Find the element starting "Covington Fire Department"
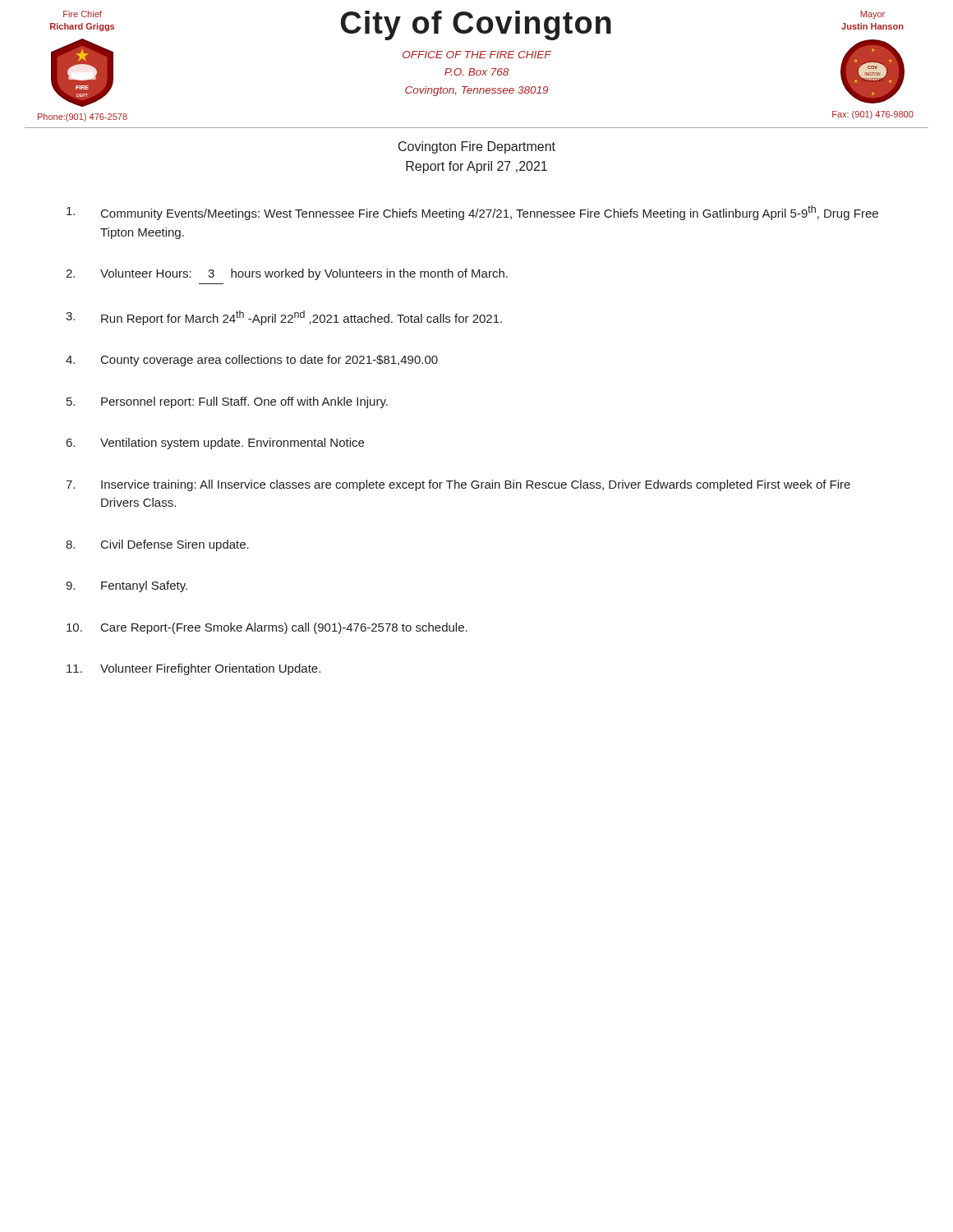The width and height of the screenshot is (953, 1232). [476, 147]
